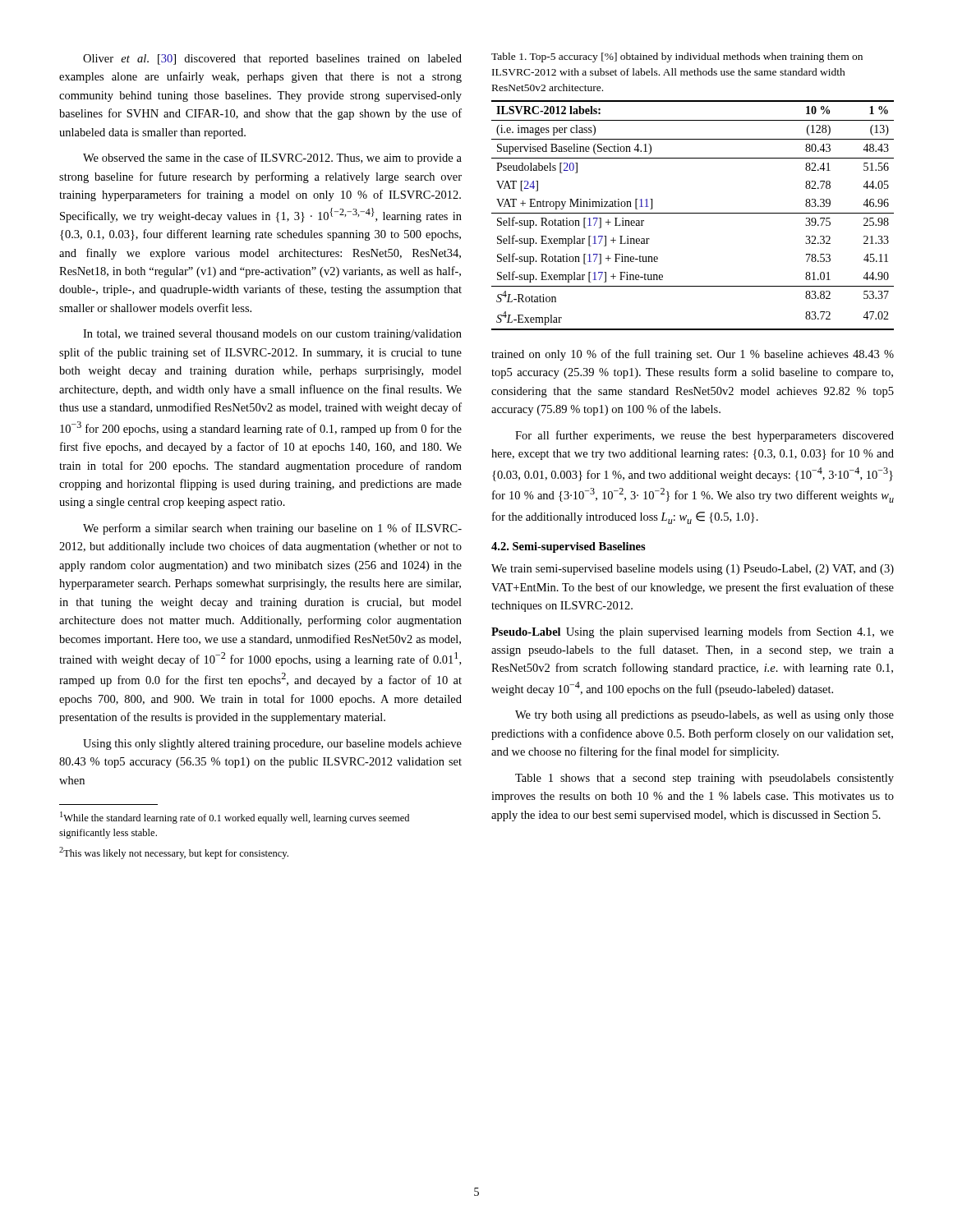Click the passage that begins "trained on only"

click(x=693, y=437)
